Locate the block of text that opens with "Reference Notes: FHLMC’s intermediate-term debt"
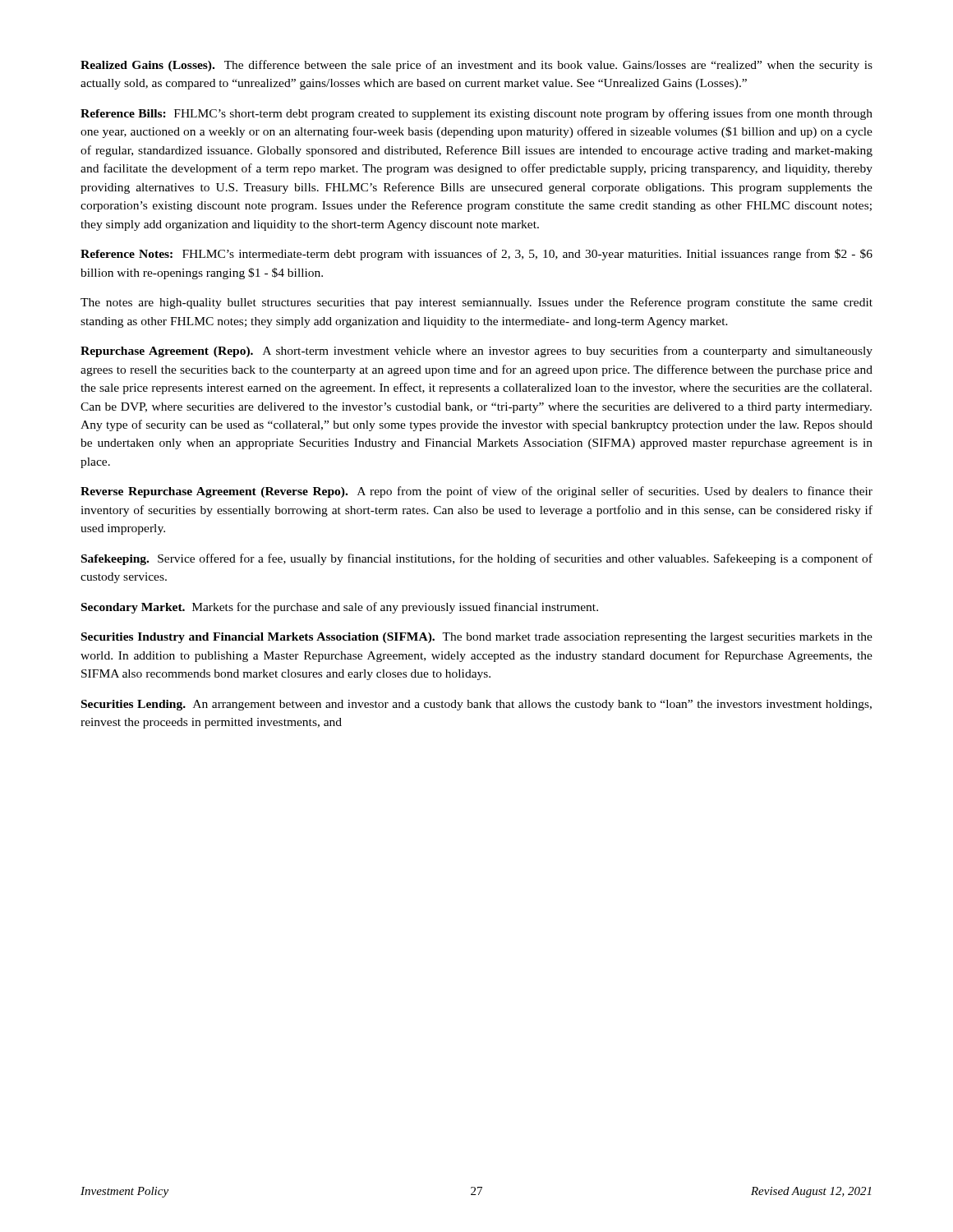Image resolution: width=953 pixels, height=1232 pixels. pos(476,263)
